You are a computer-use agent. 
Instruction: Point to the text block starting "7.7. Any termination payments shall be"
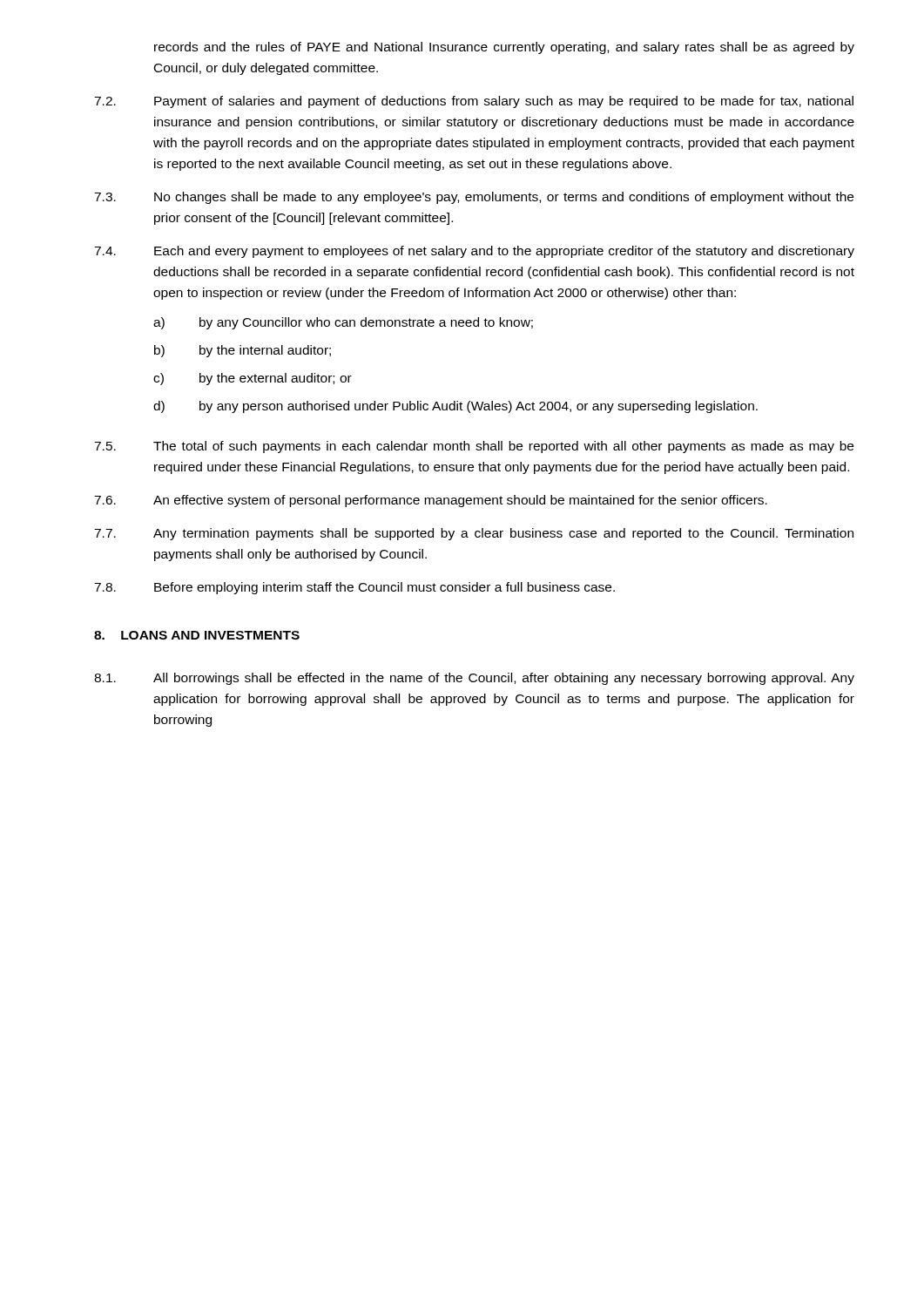[x=474, y=544]
